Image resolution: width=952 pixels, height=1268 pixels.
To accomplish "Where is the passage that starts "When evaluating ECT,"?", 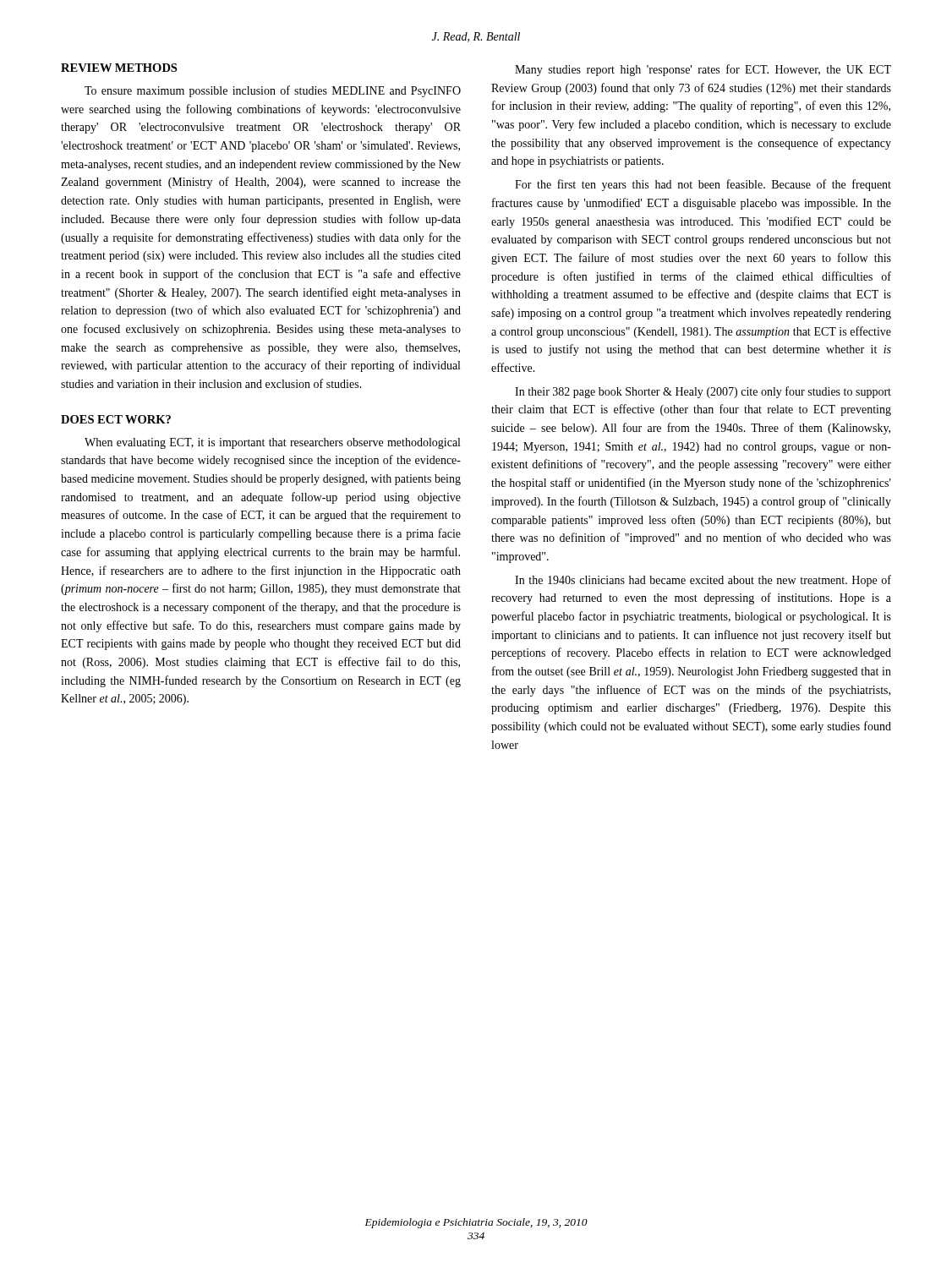I will tap(261, 571).
